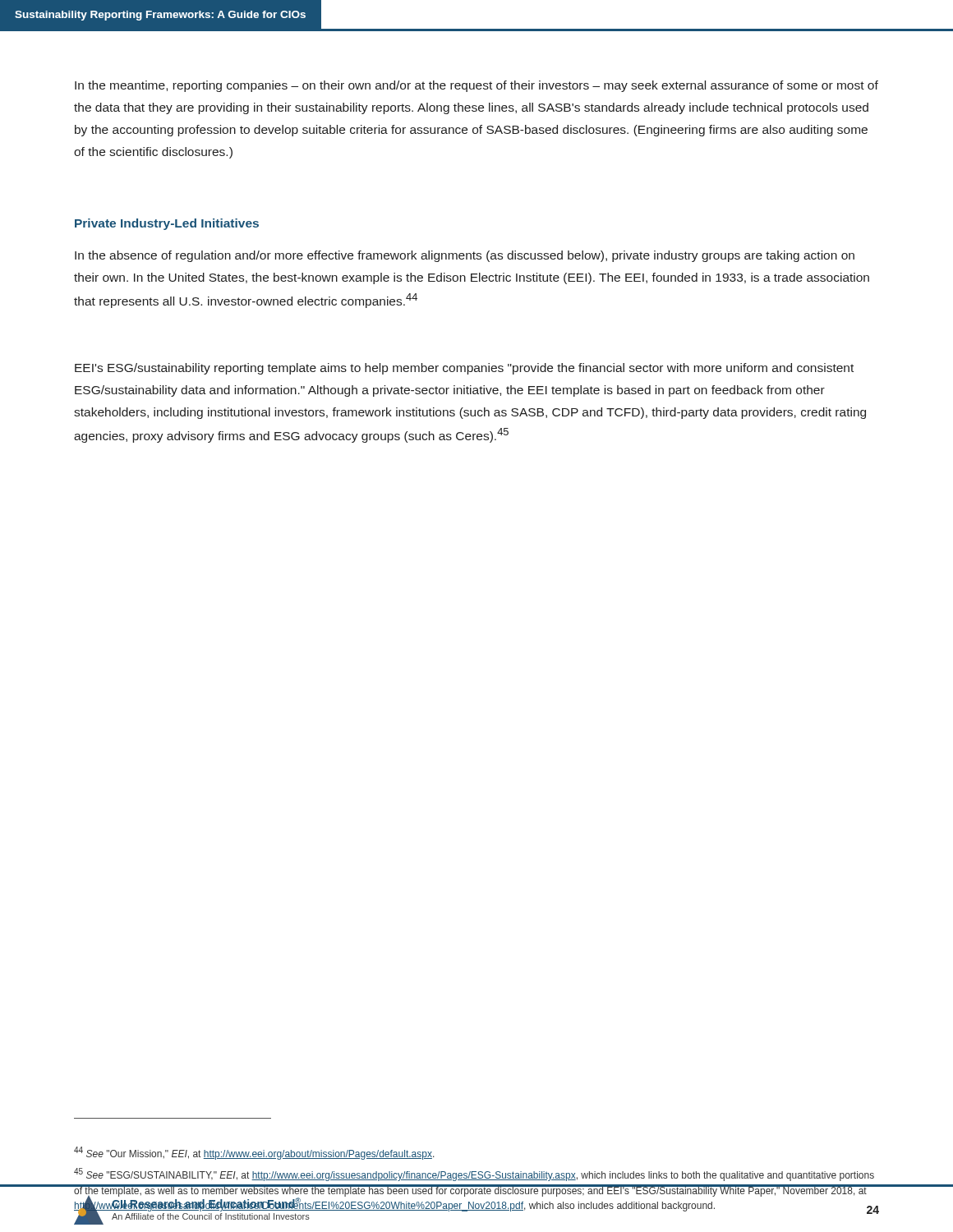Where is the passage that starts "EEI's ESG/sustainability reporting template aims to"?
Image resolution: width=953 pixels, height=1232 pixels.
coord(470,402)
